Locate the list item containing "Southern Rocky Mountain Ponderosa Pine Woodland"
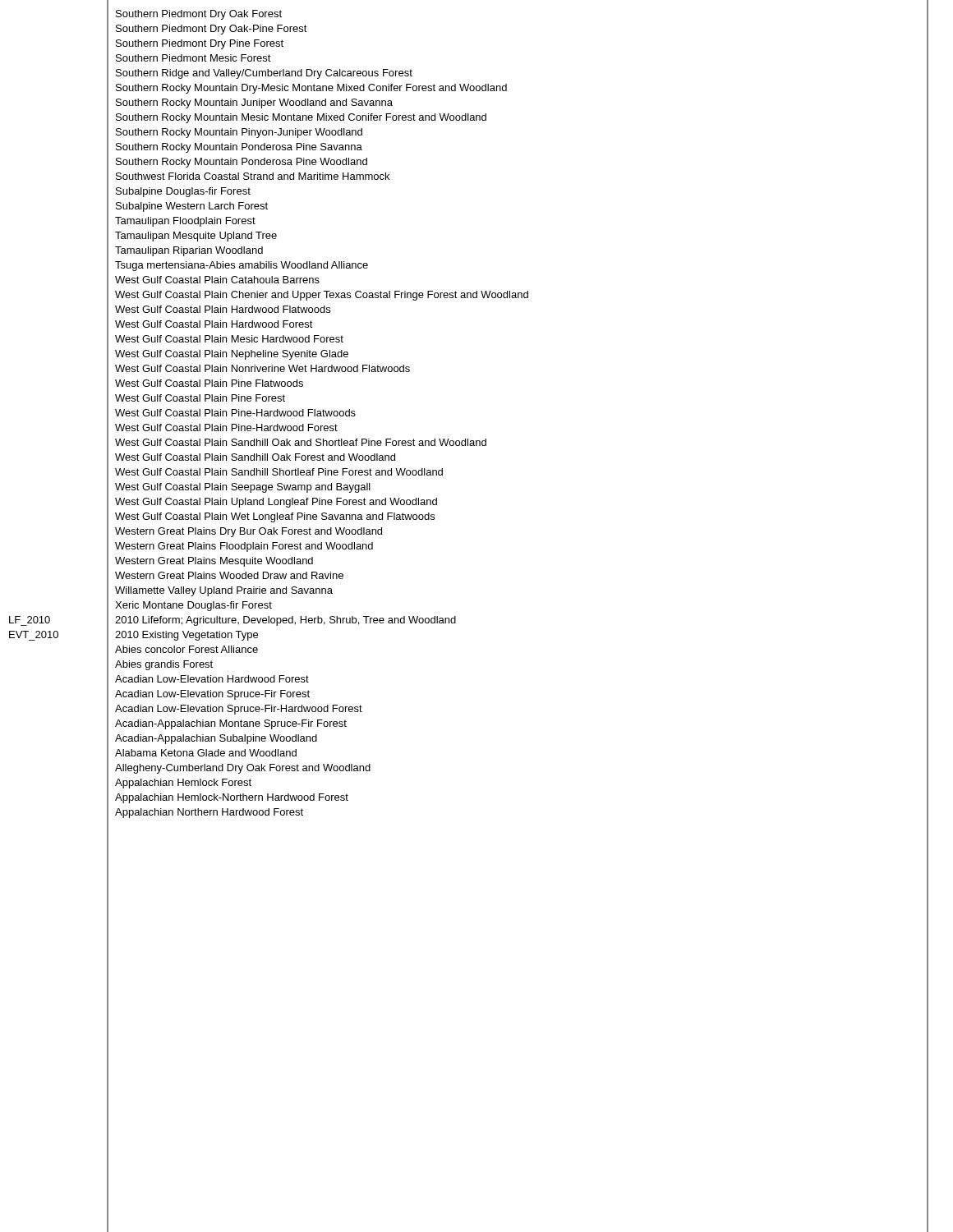Viewport: 953px width, 1232px height. (x=244, y=162)
